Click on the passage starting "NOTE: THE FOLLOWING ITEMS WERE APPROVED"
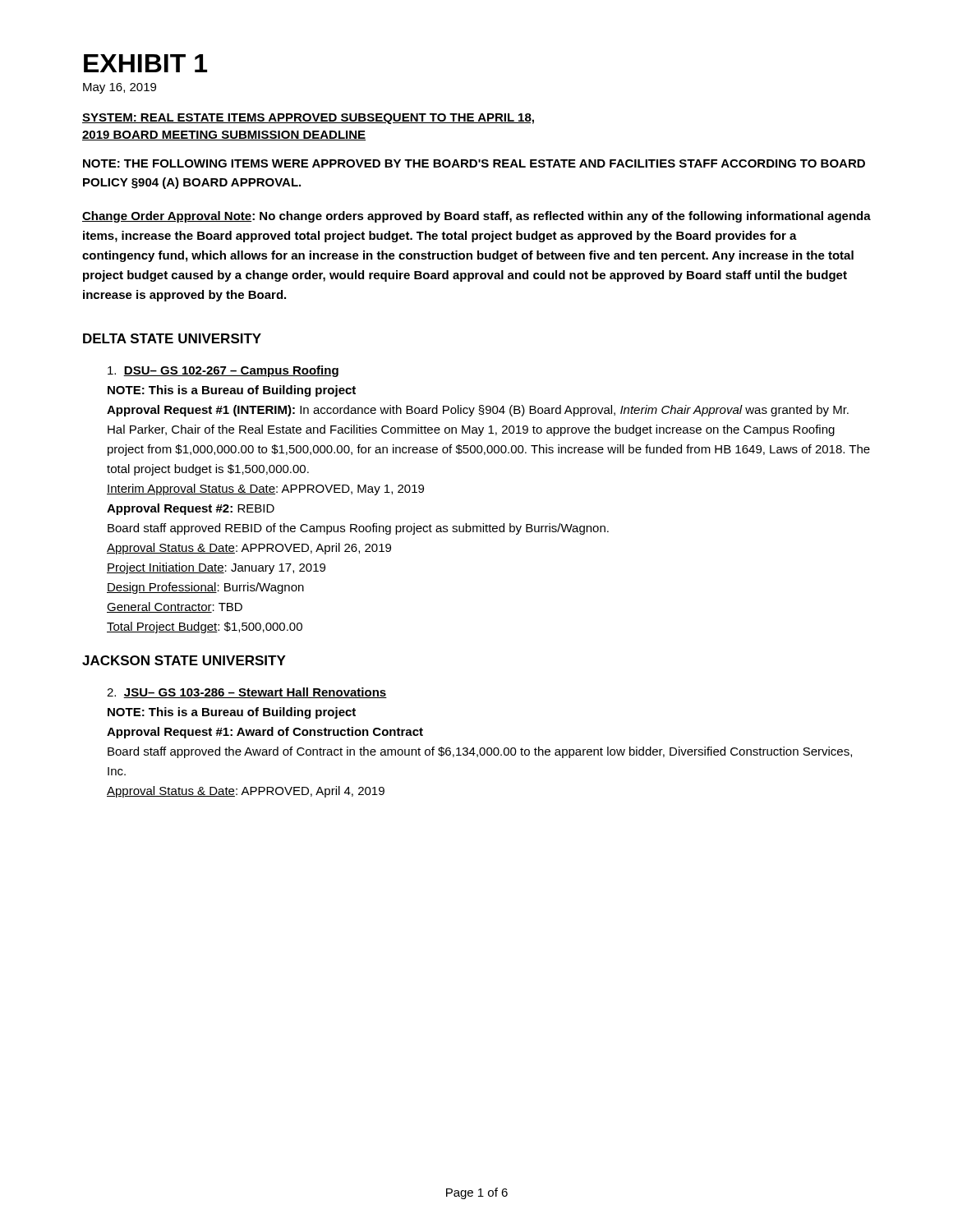The image size is (953, 1232). coord(474,172)
